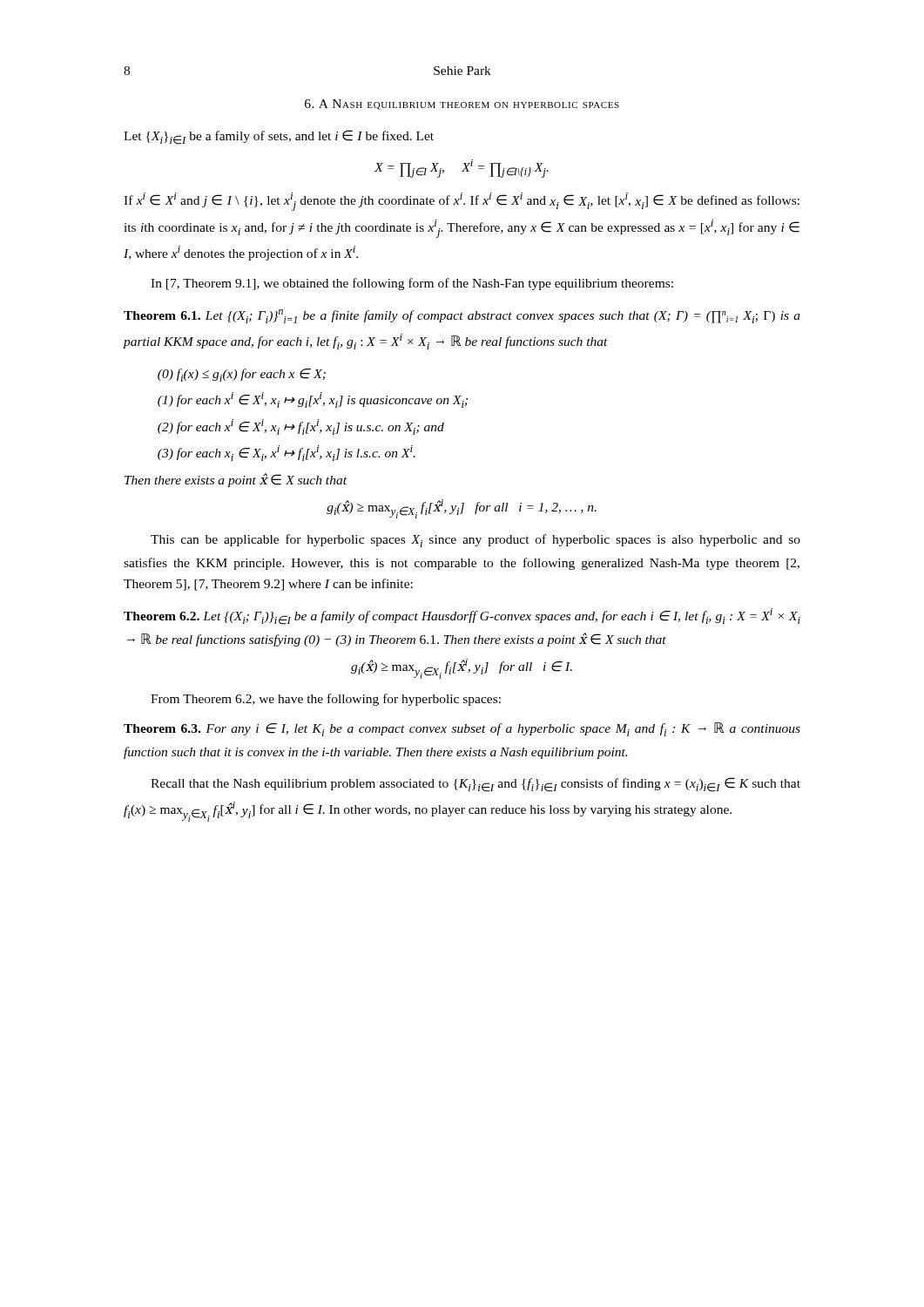The height and width of the screenshot is (1307, 924).
Task: Find the text block with the text "Theorem 6.2. Let {(Xi; Γi)}i∈I be a"
Action: pyautogui.click(x=462, y=626)
